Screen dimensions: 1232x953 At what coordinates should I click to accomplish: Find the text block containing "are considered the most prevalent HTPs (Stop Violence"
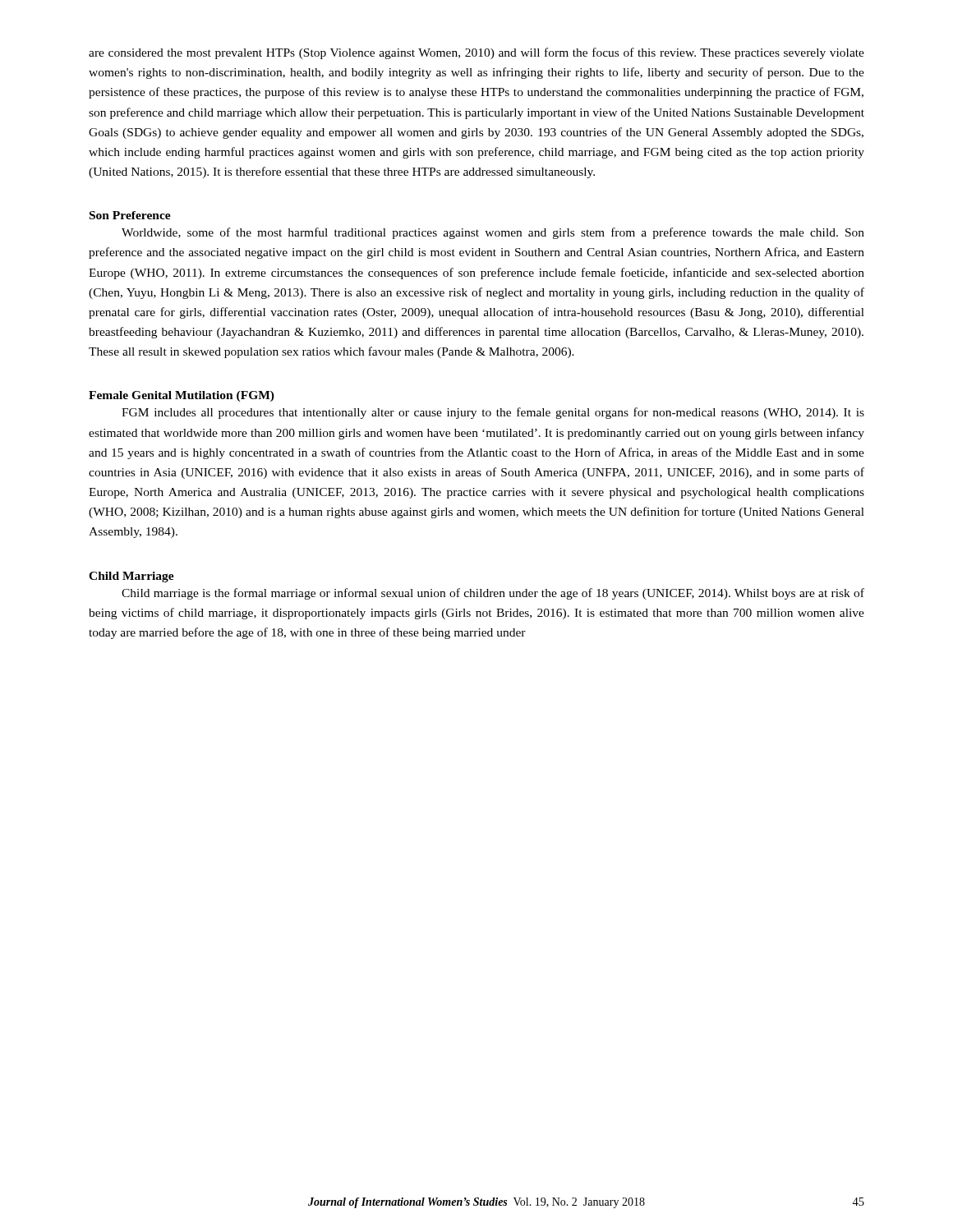(x=476, y=112)
